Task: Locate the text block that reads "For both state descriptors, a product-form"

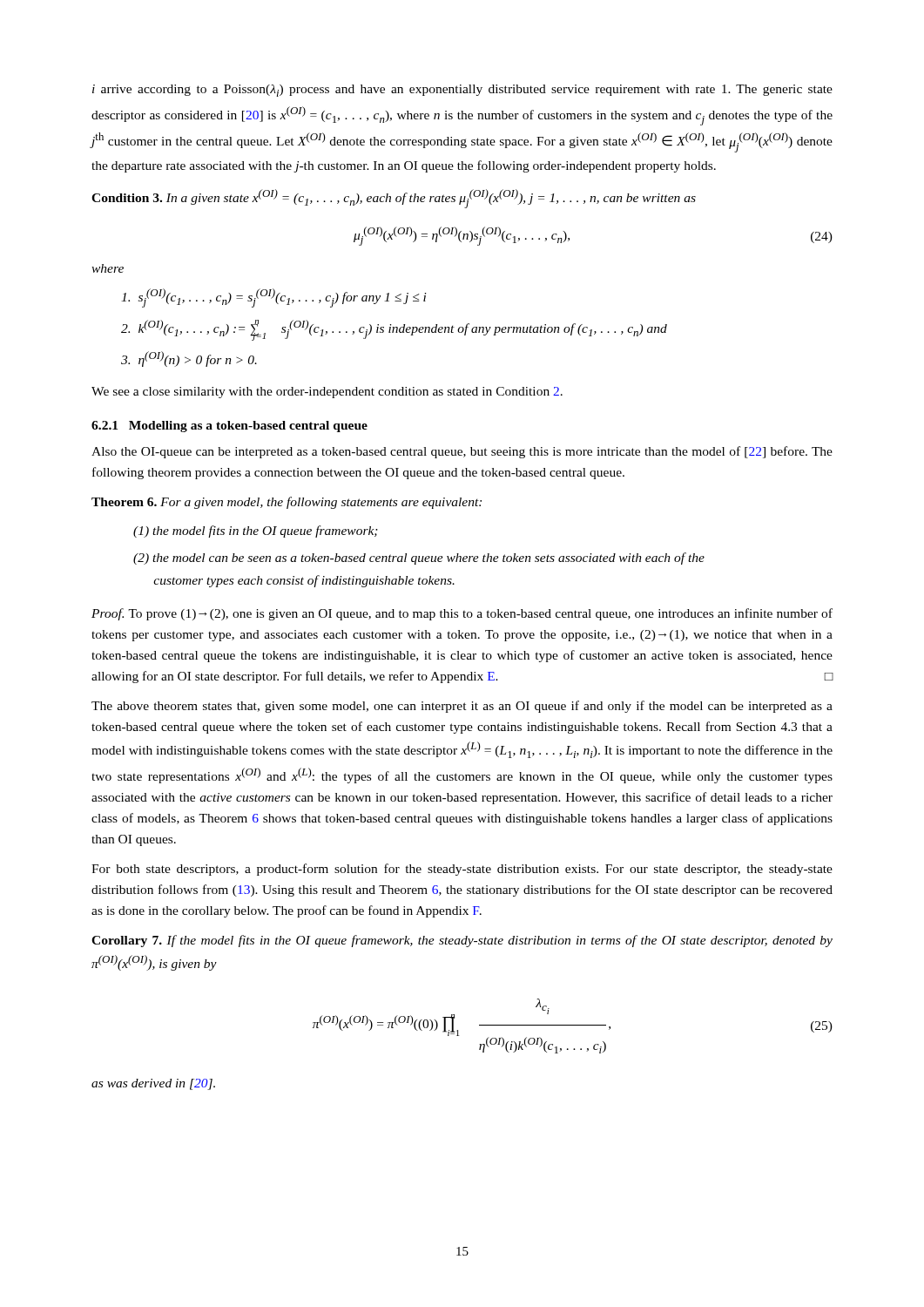Action: point(462,889)
